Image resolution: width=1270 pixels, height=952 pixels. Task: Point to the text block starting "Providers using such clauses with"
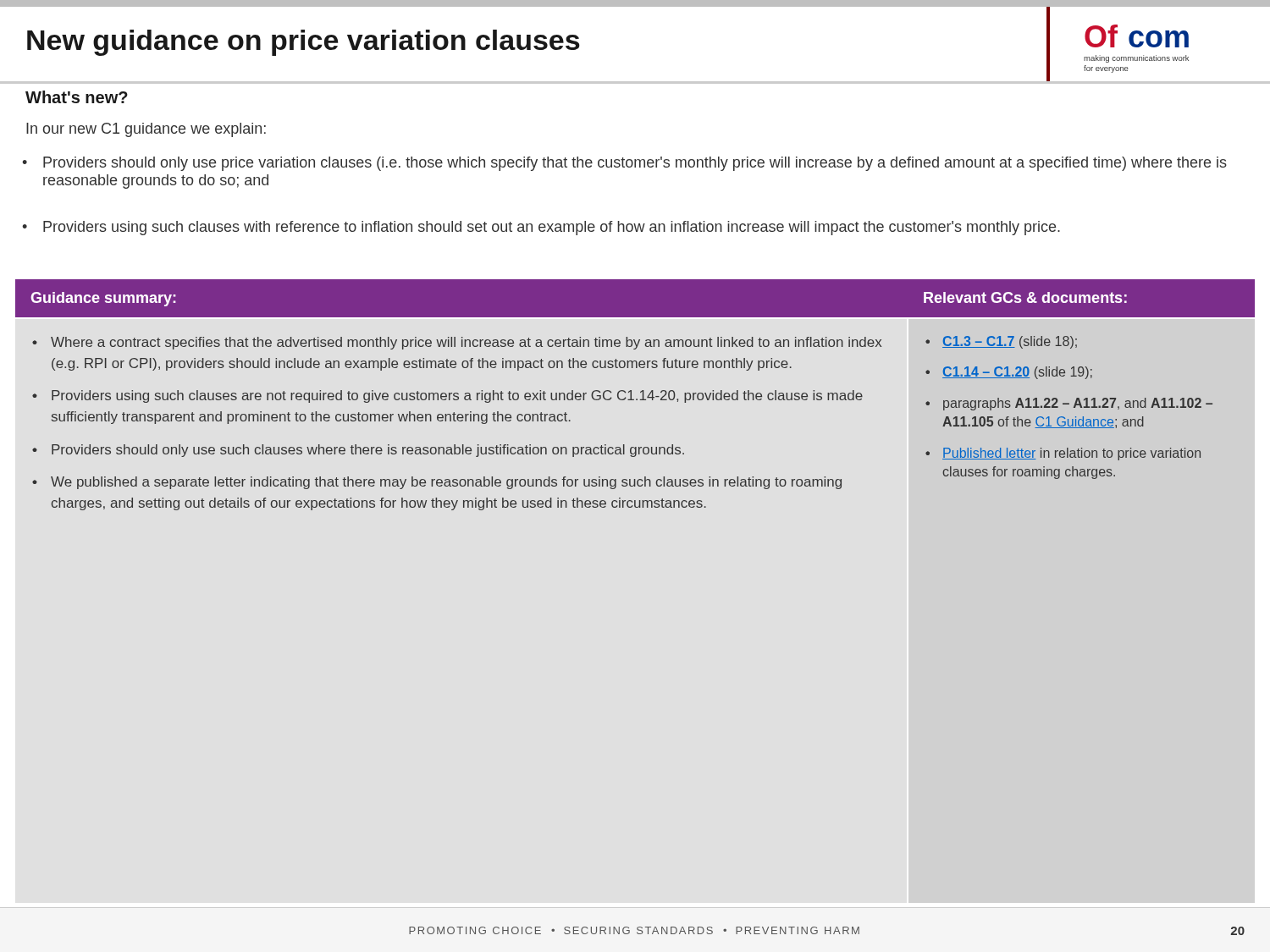635,227
